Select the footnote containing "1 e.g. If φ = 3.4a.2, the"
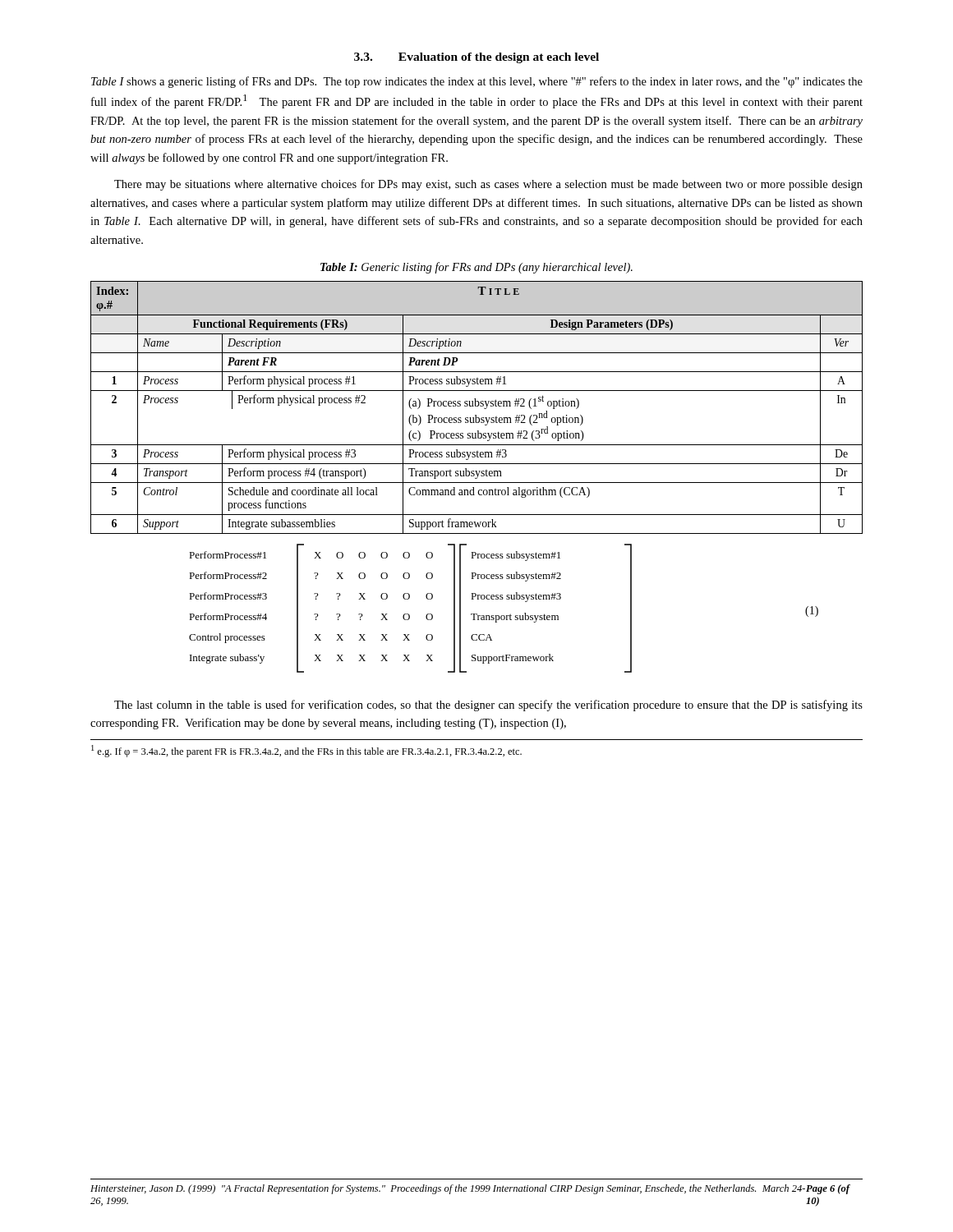The image size is (953, 1232). (x=306, y=750)
